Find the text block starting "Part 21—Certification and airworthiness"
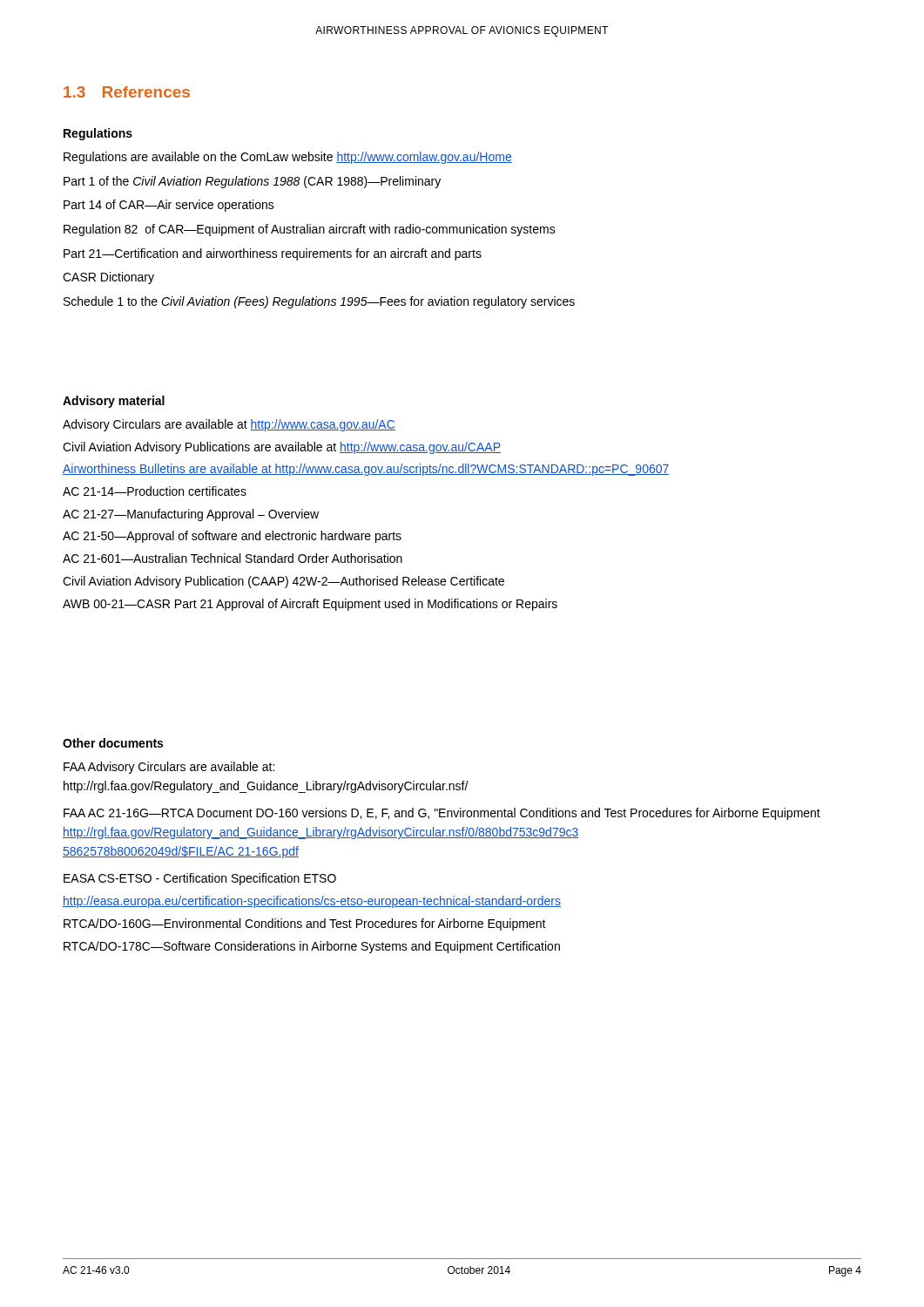 tap(462, 254)
